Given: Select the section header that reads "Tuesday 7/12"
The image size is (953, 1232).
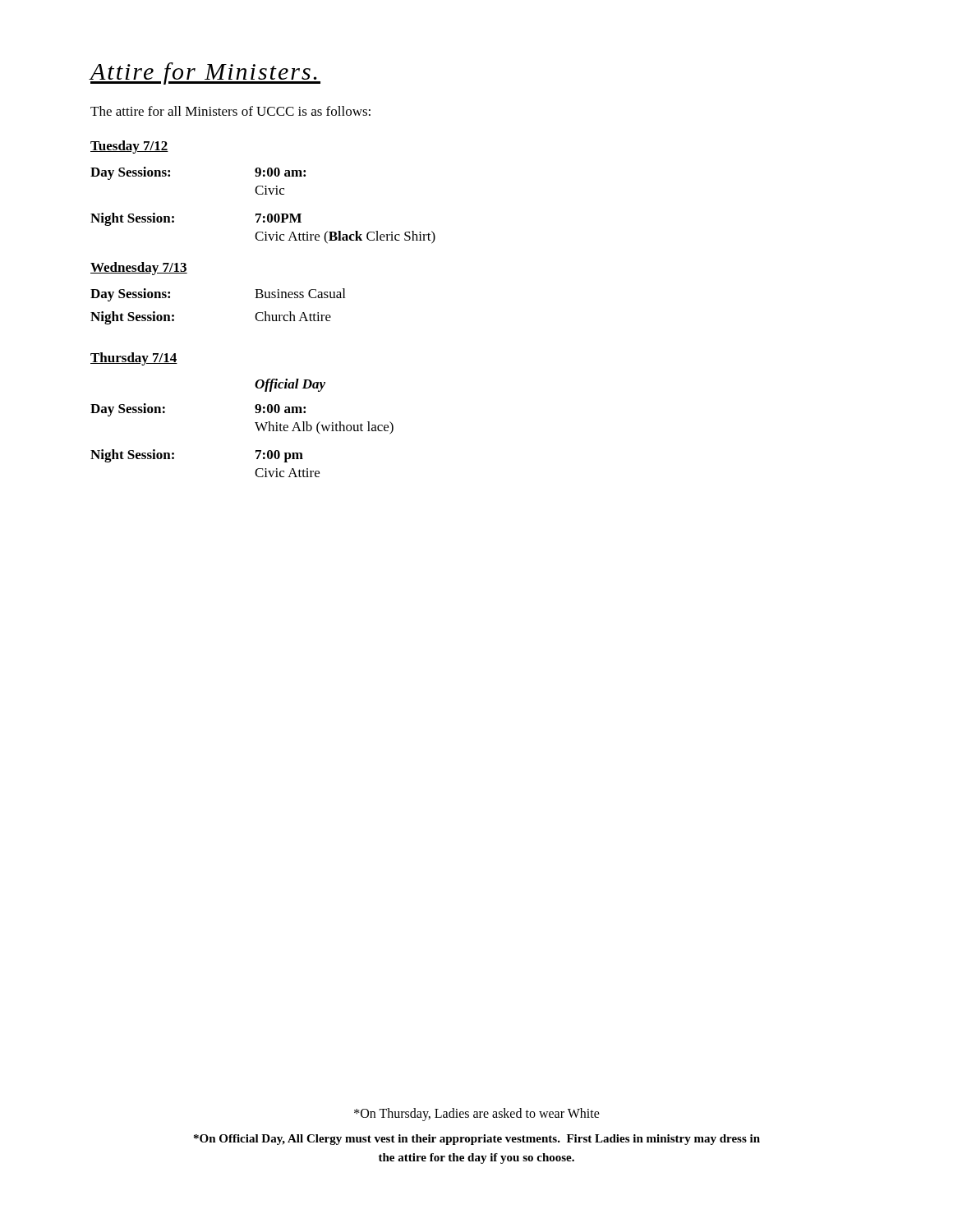Looking at the screenshot, I should 129,146.
